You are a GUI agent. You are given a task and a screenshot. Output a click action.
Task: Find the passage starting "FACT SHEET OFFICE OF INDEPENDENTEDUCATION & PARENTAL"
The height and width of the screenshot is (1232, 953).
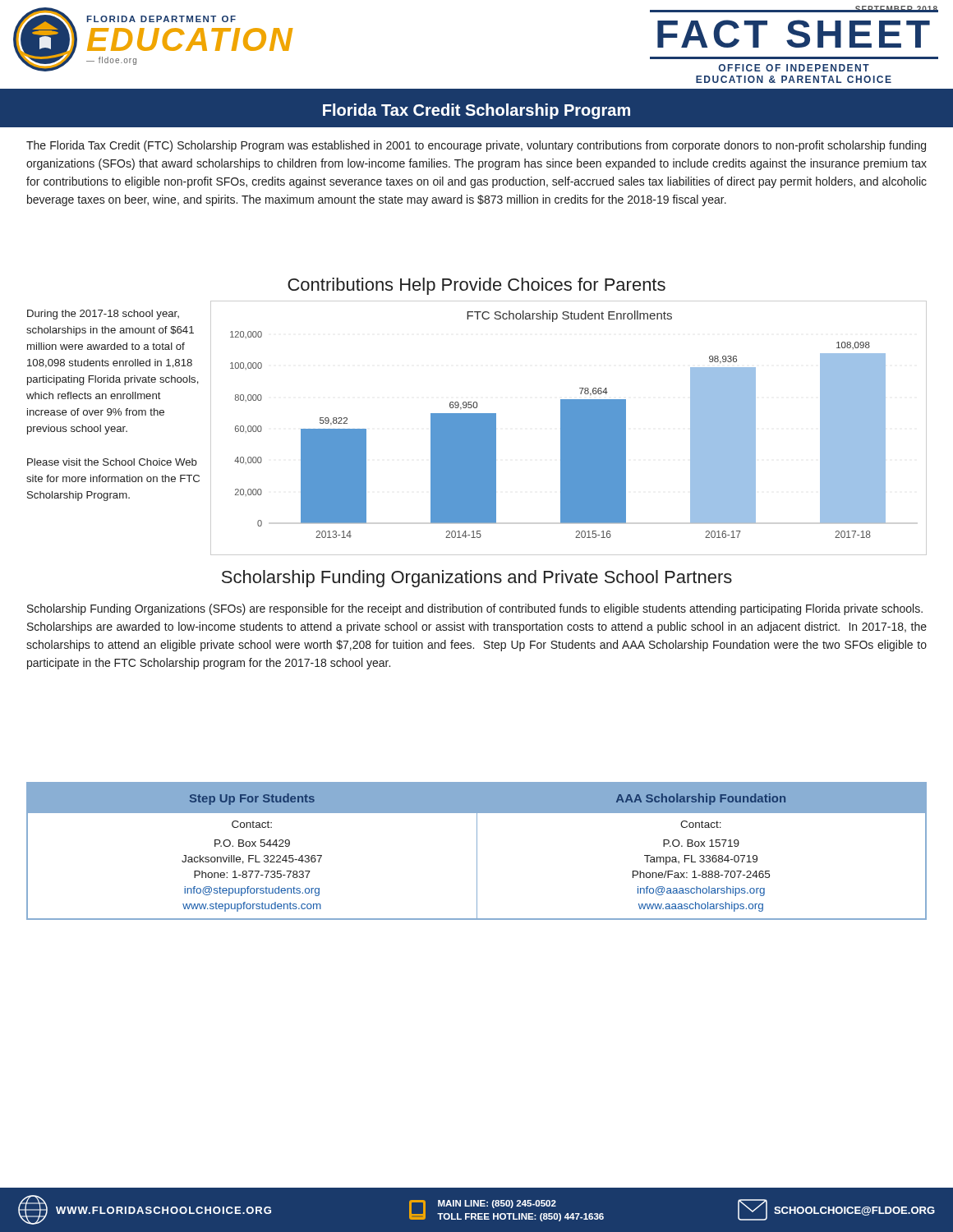pos(794,48)
